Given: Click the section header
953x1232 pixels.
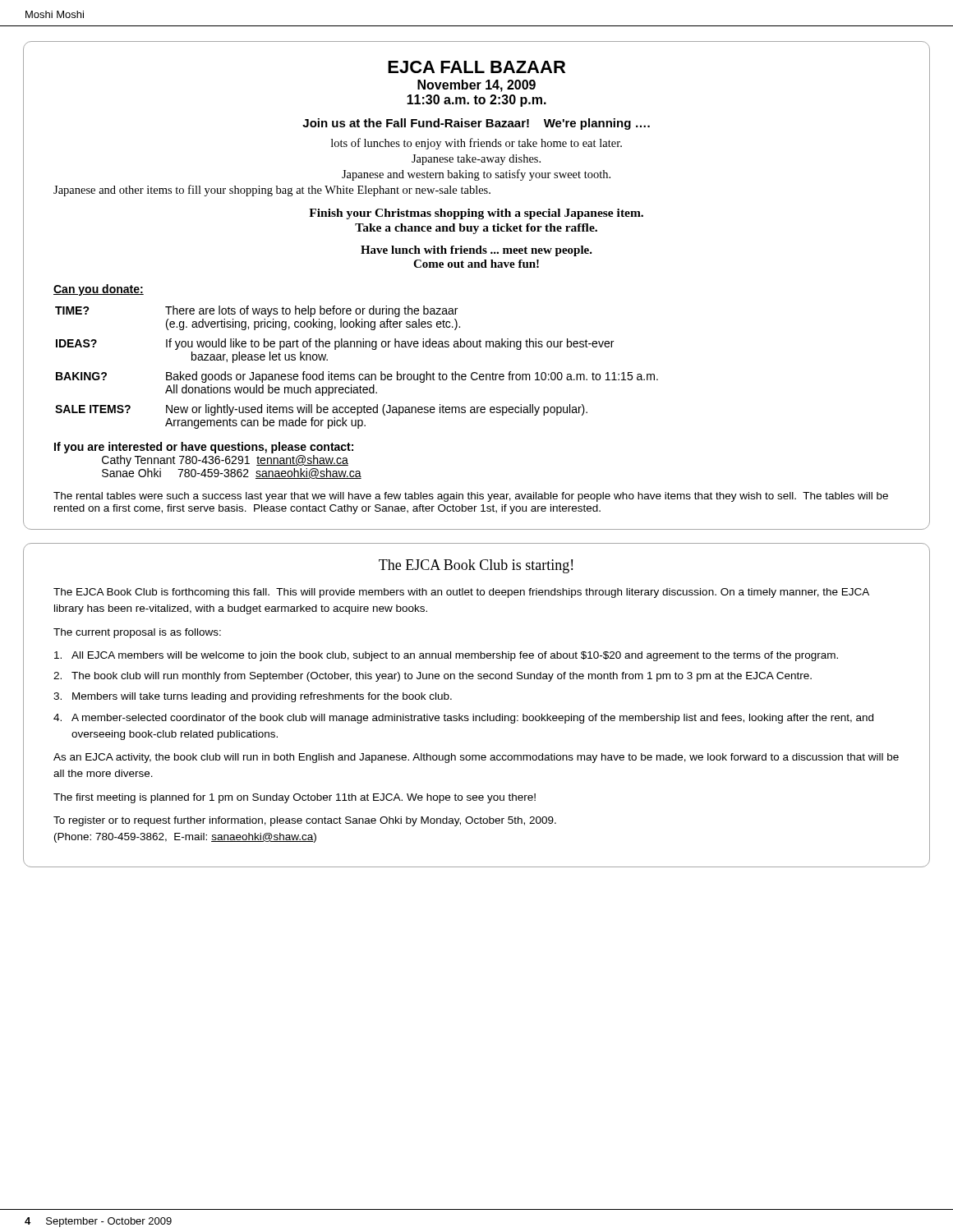Looking at the screenshot, I should coord(98,289).
